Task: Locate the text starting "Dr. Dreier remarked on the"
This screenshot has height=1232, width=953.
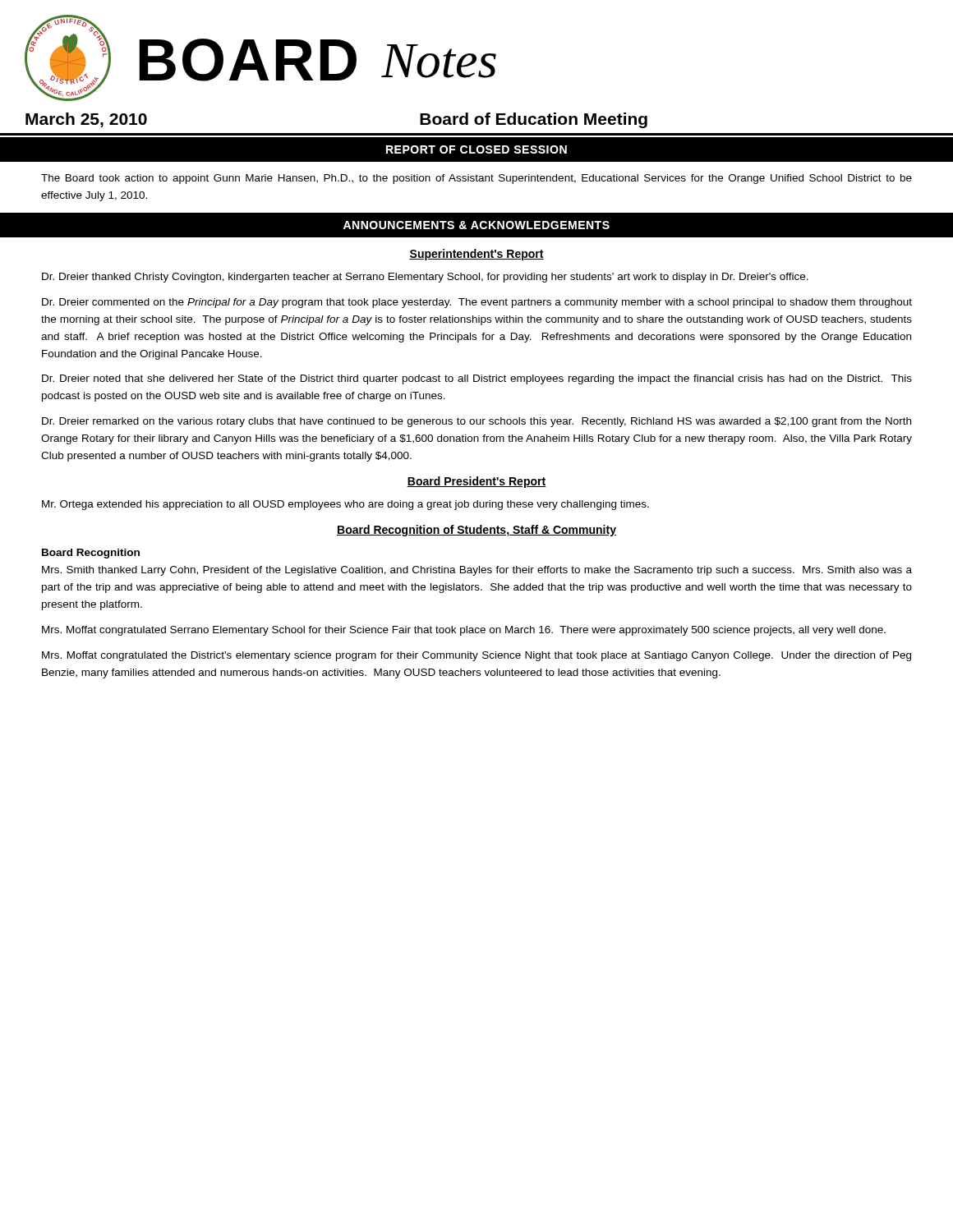Action: coord(476,438)
